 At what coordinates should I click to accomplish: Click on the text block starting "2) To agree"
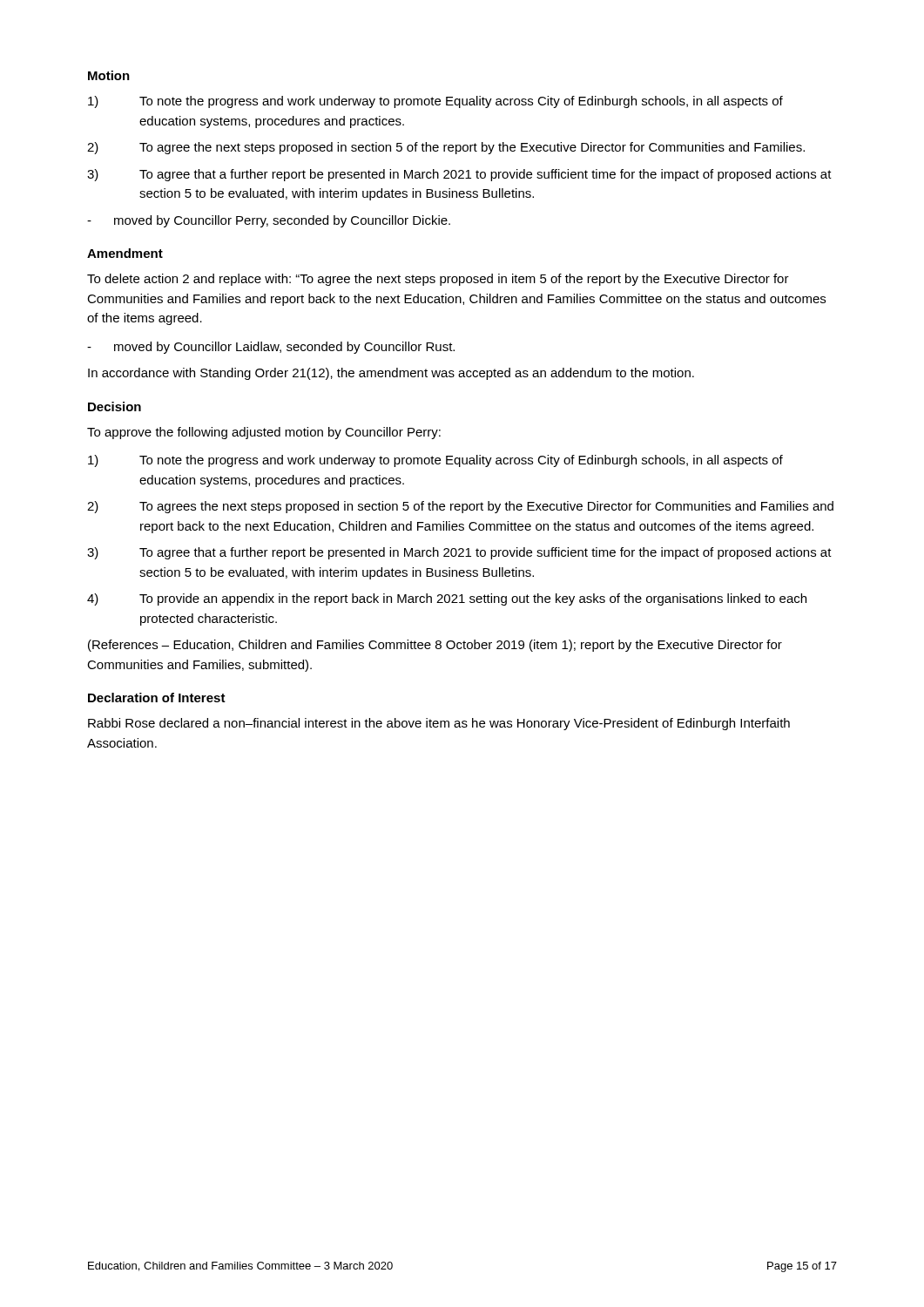[462, 147]
